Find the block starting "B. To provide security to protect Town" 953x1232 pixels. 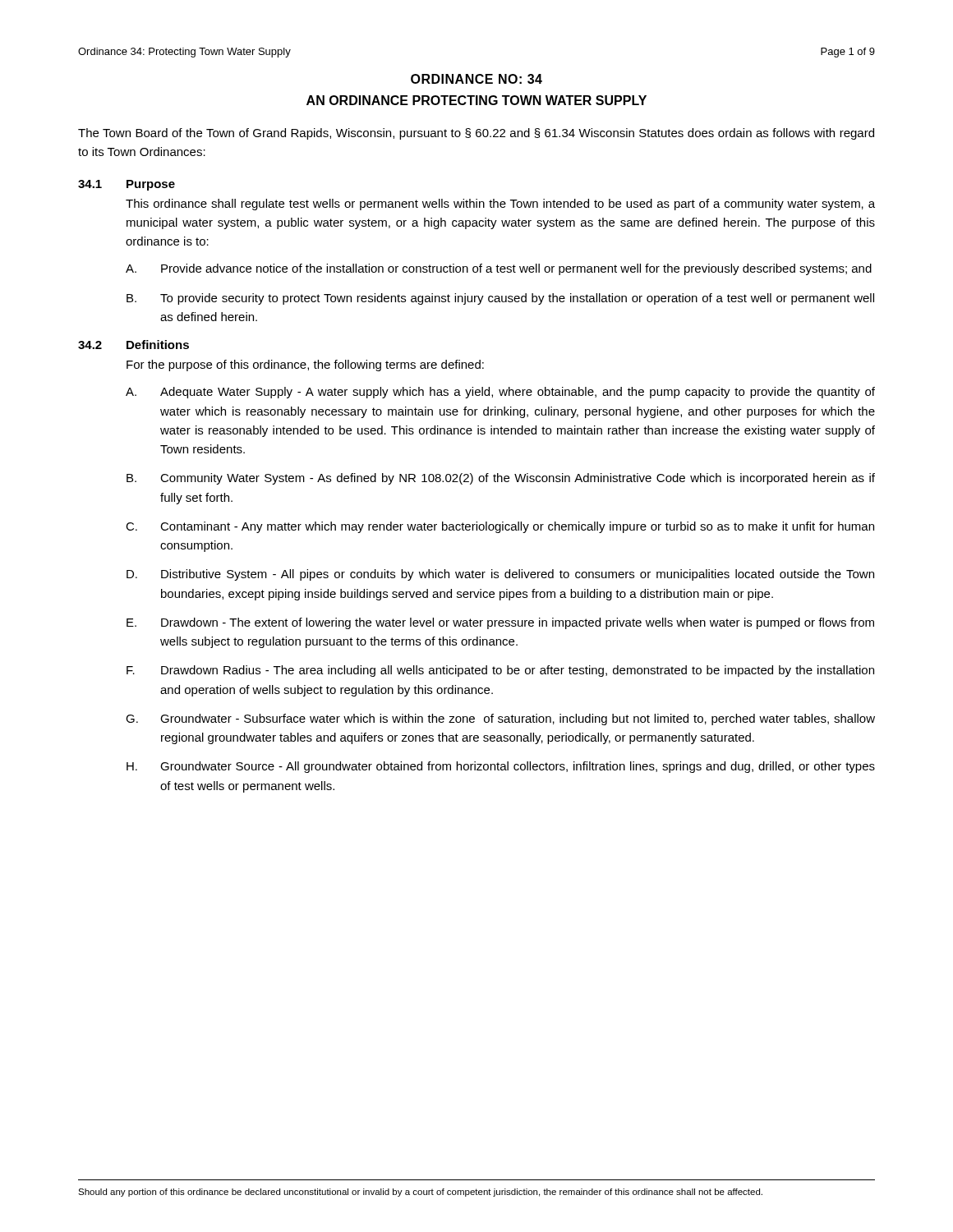(500, 307)
